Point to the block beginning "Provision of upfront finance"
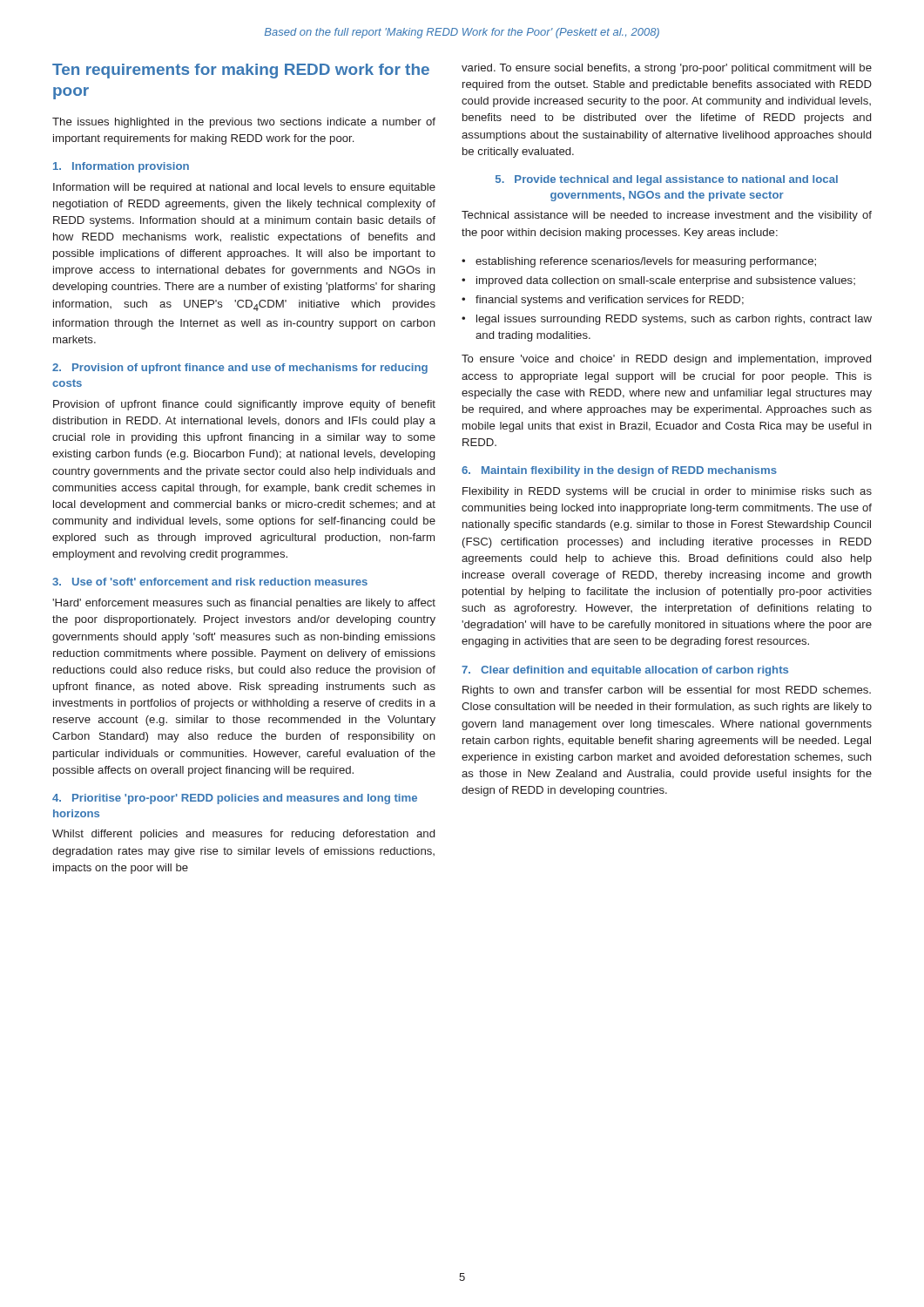 click(x=244, y=479)
